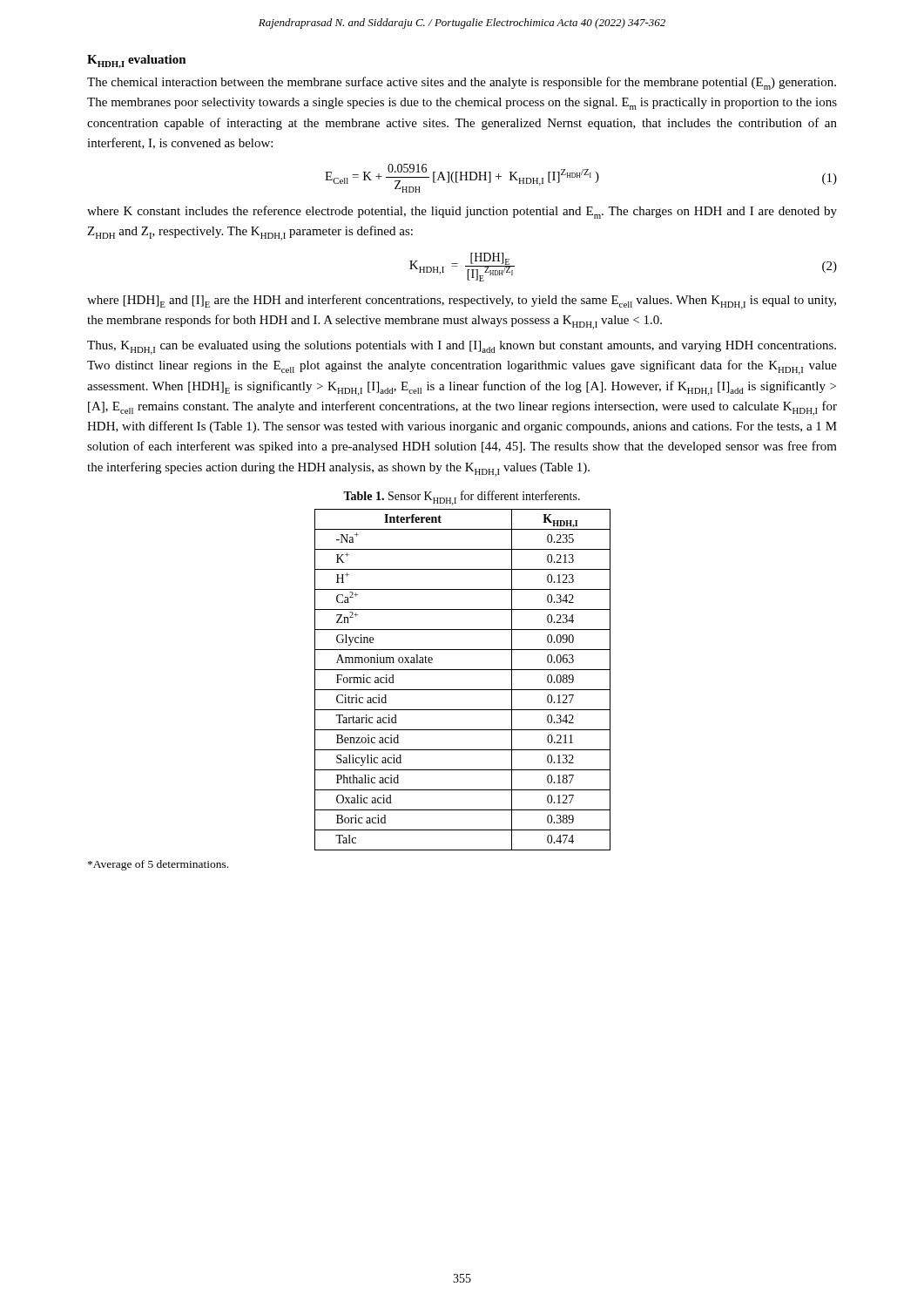Find the block on this page that starts "Thus, KHDH,I can be evaluated using the solutions"
Screen dimensions: 1307x924
462,407
